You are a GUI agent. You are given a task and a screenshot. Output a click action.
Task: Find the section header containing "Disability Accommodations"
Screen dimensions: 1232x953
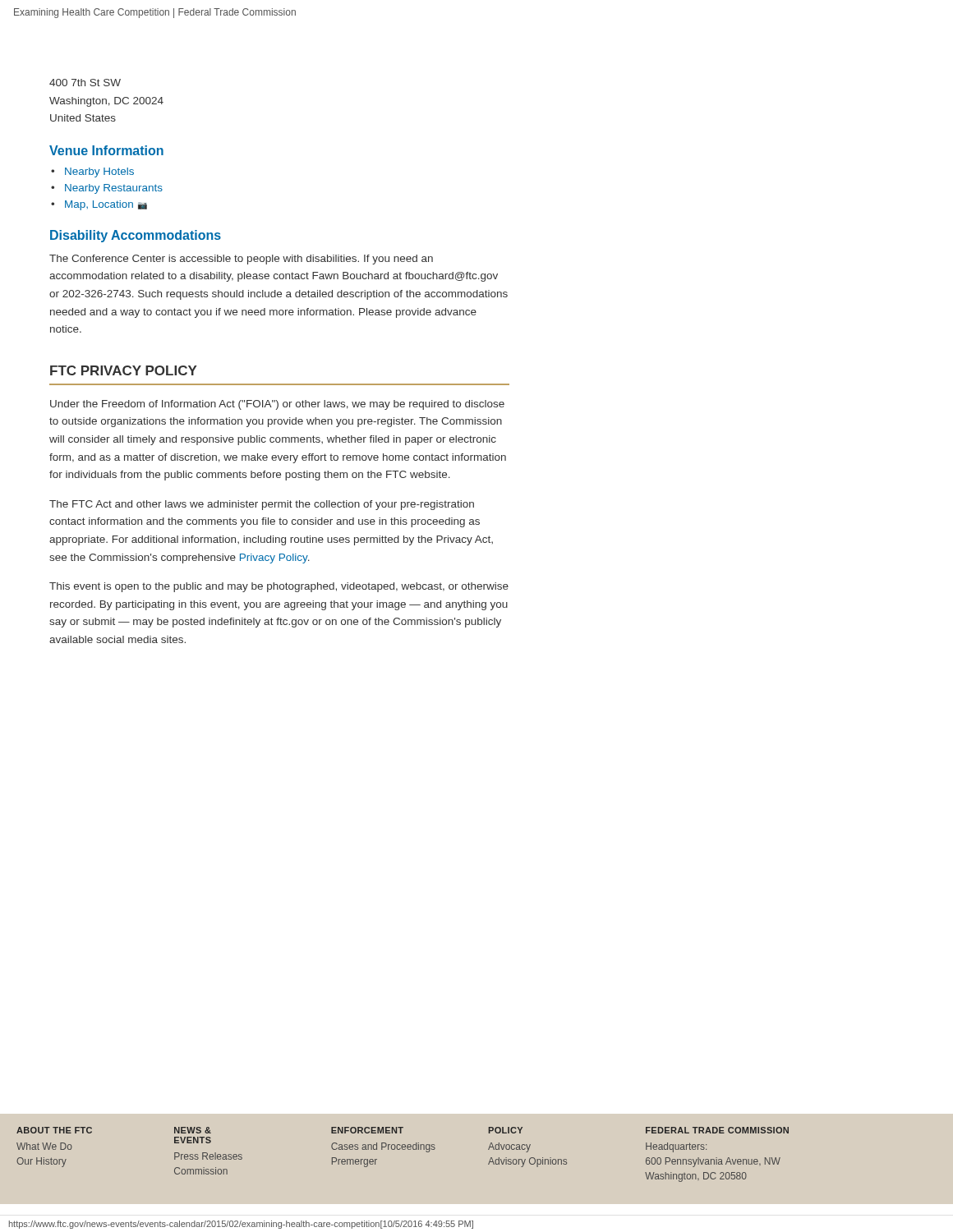pyautogui.click(x=135, y=235)
